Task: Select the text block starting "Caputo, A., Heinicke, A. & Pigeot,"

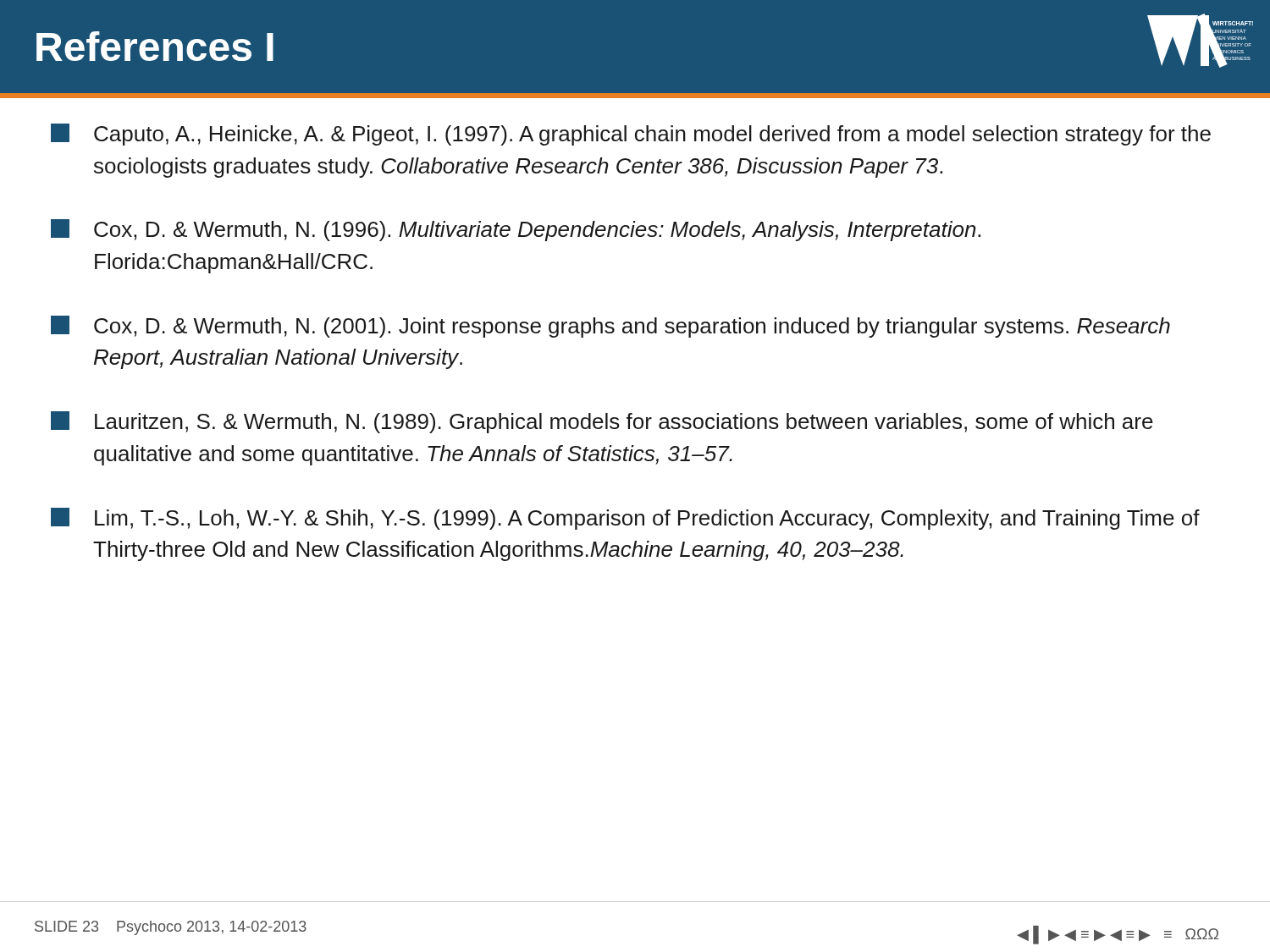Action: click(x=635, y=150)
